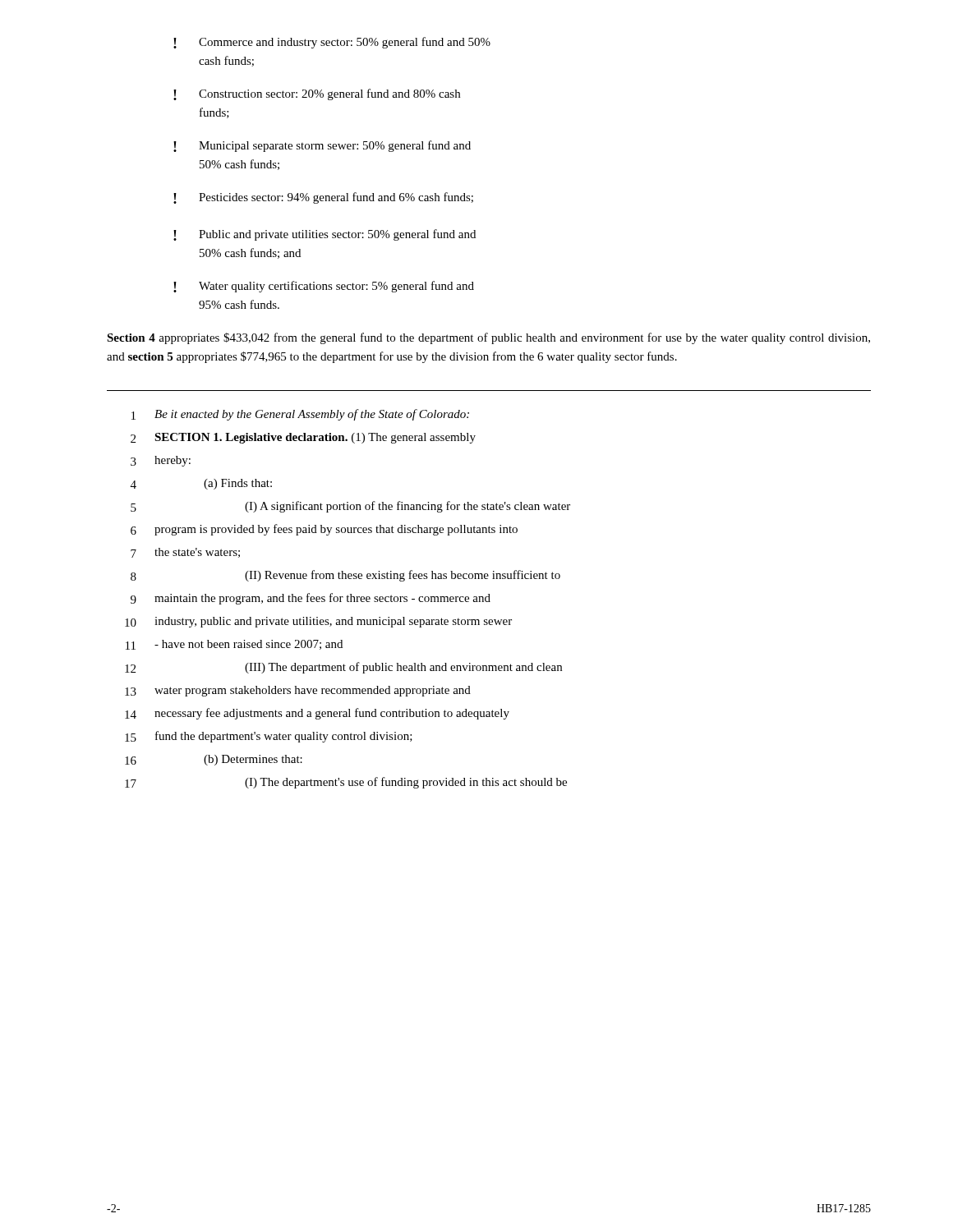Locate the block starting "3 hereby:"

click(161, 461)
